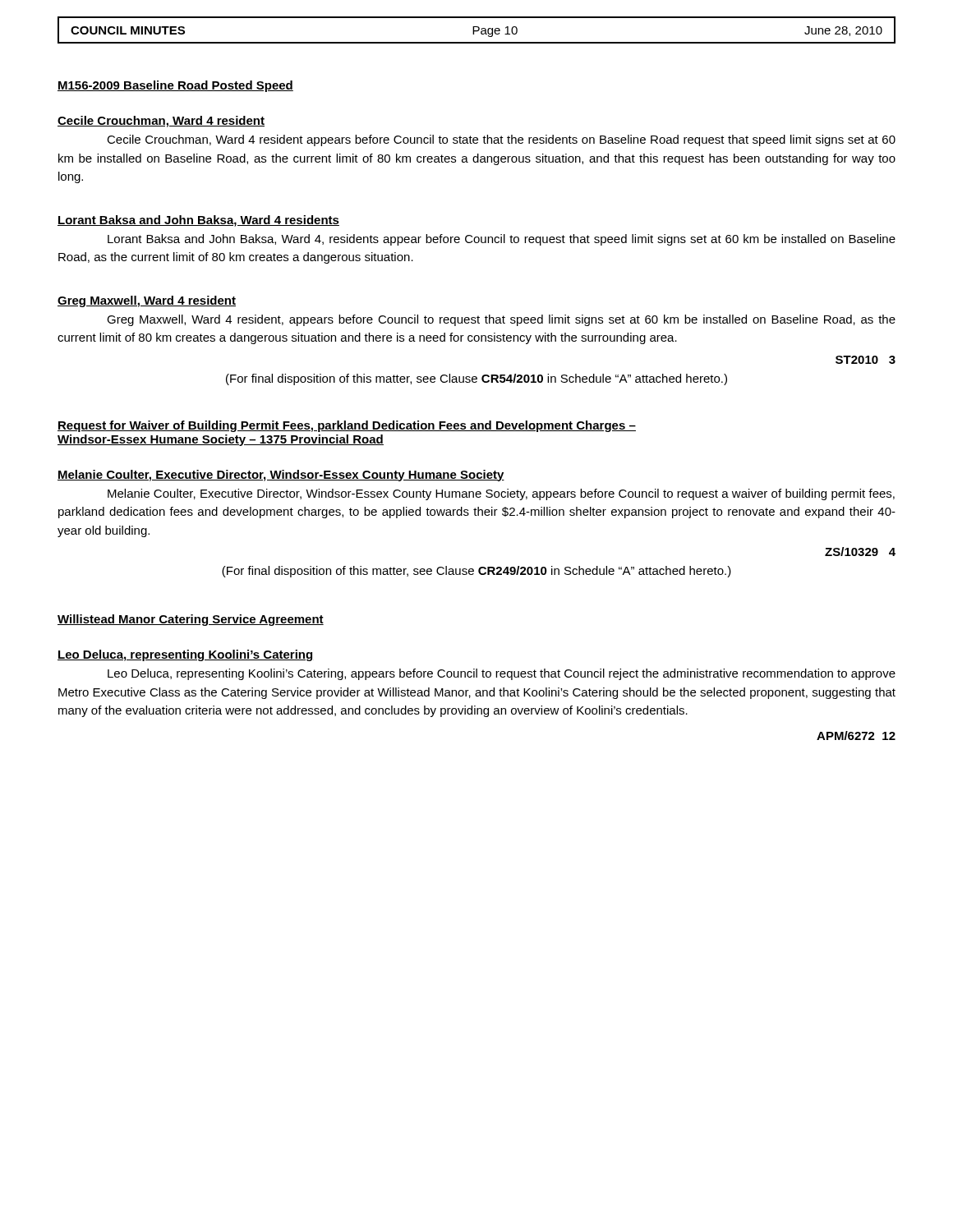
Task: Click on the section header containing "Cecile Crouchman, Ward 4 resident"
Action: click(x=161, y=120)
